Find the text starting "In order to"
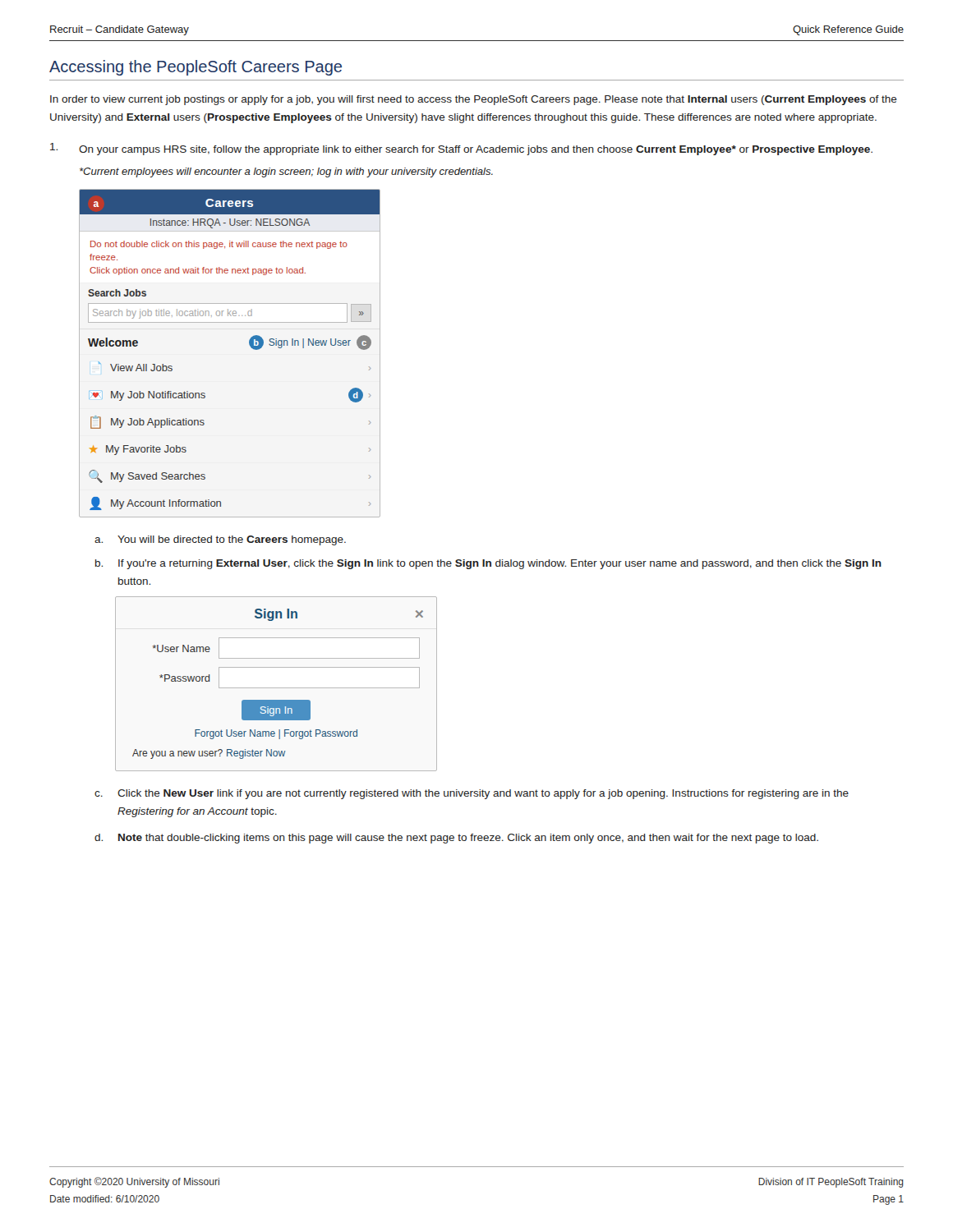This screenshot has height=1232, width=953. coord(473,108)
